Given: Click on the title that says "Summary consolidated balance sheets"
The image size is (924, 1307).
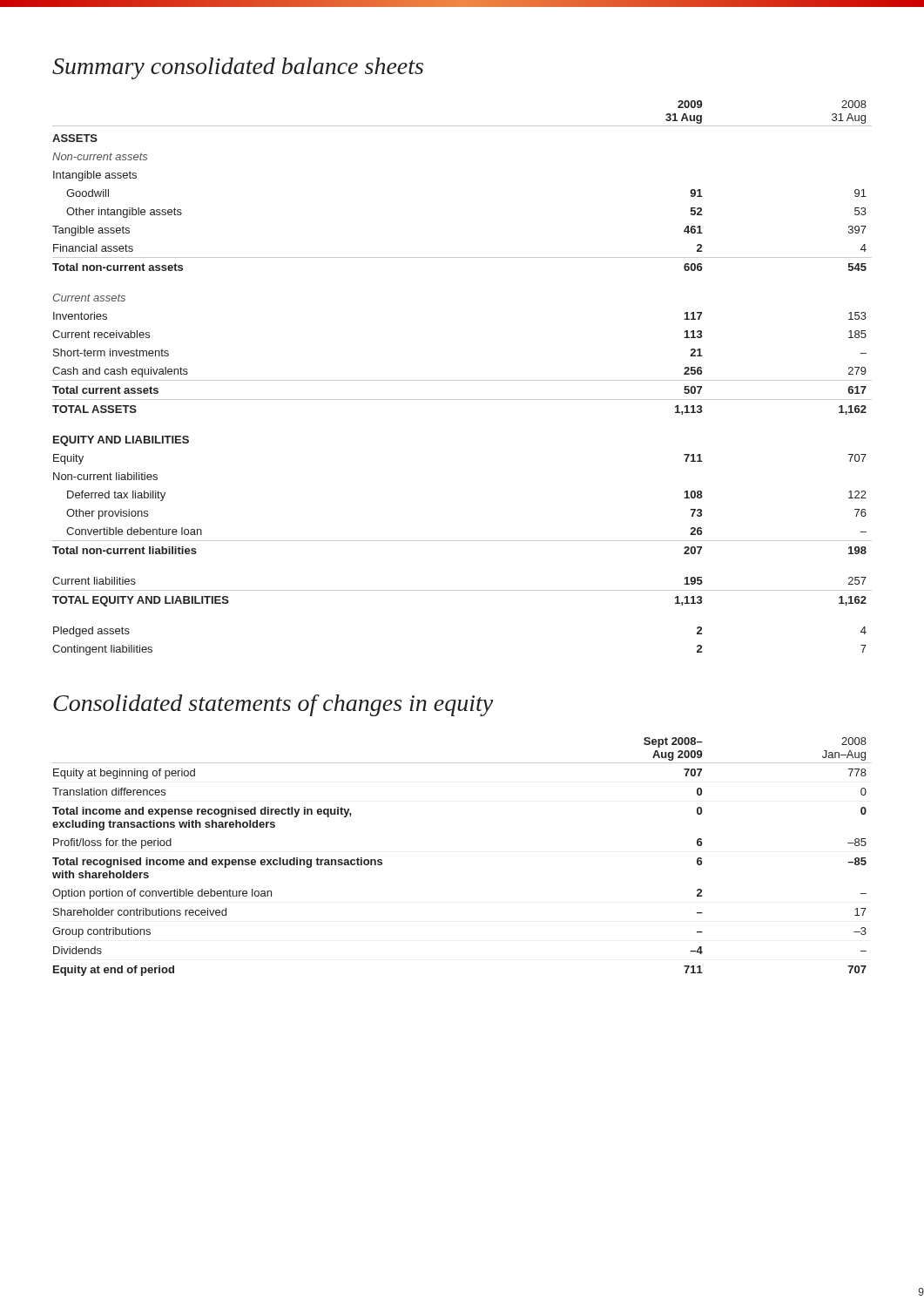Looking at the screenshot, I should [x=238, y=66].
